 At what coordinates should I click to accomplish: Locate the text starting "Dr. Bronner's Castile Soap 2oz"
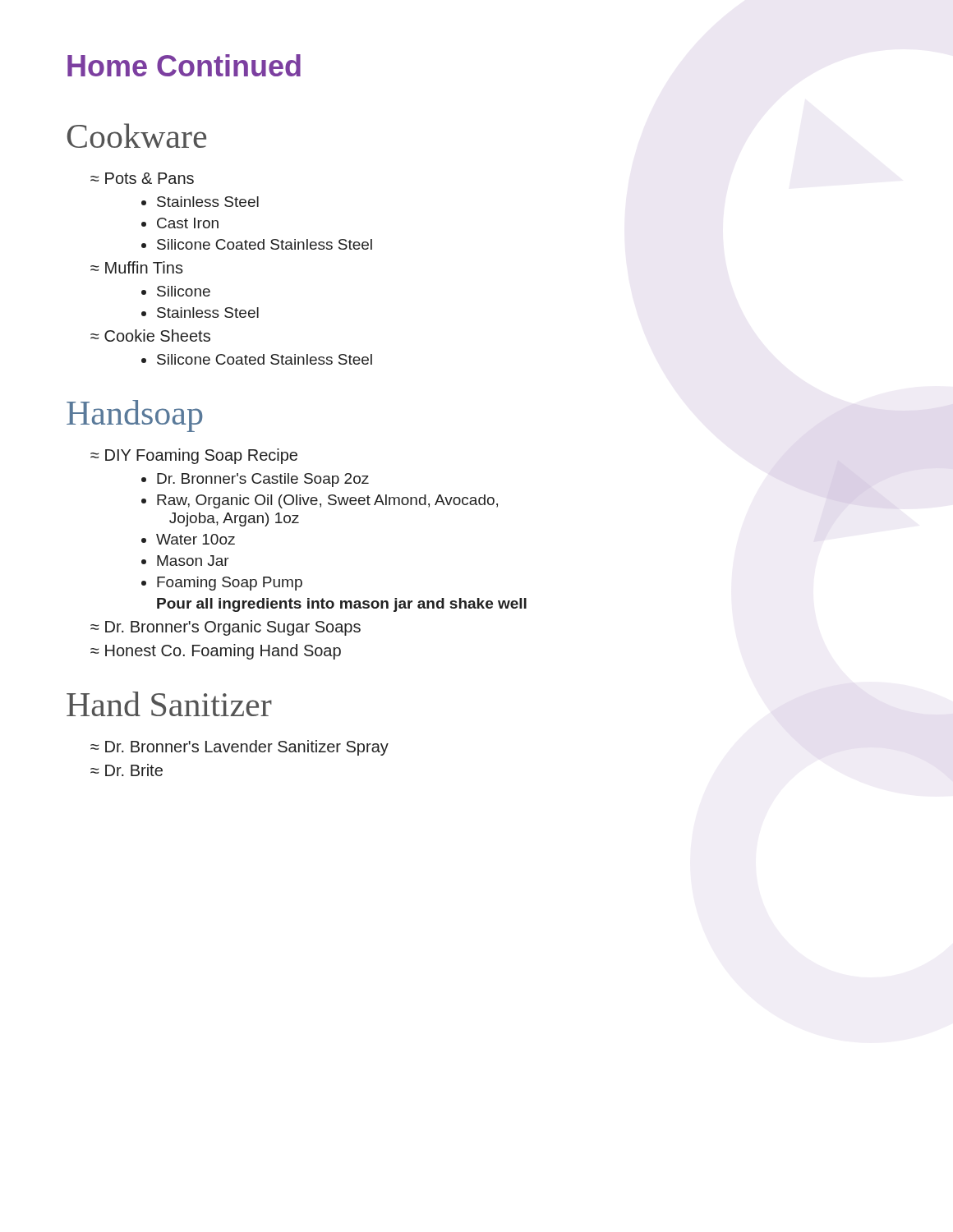[x=263, y=478]
